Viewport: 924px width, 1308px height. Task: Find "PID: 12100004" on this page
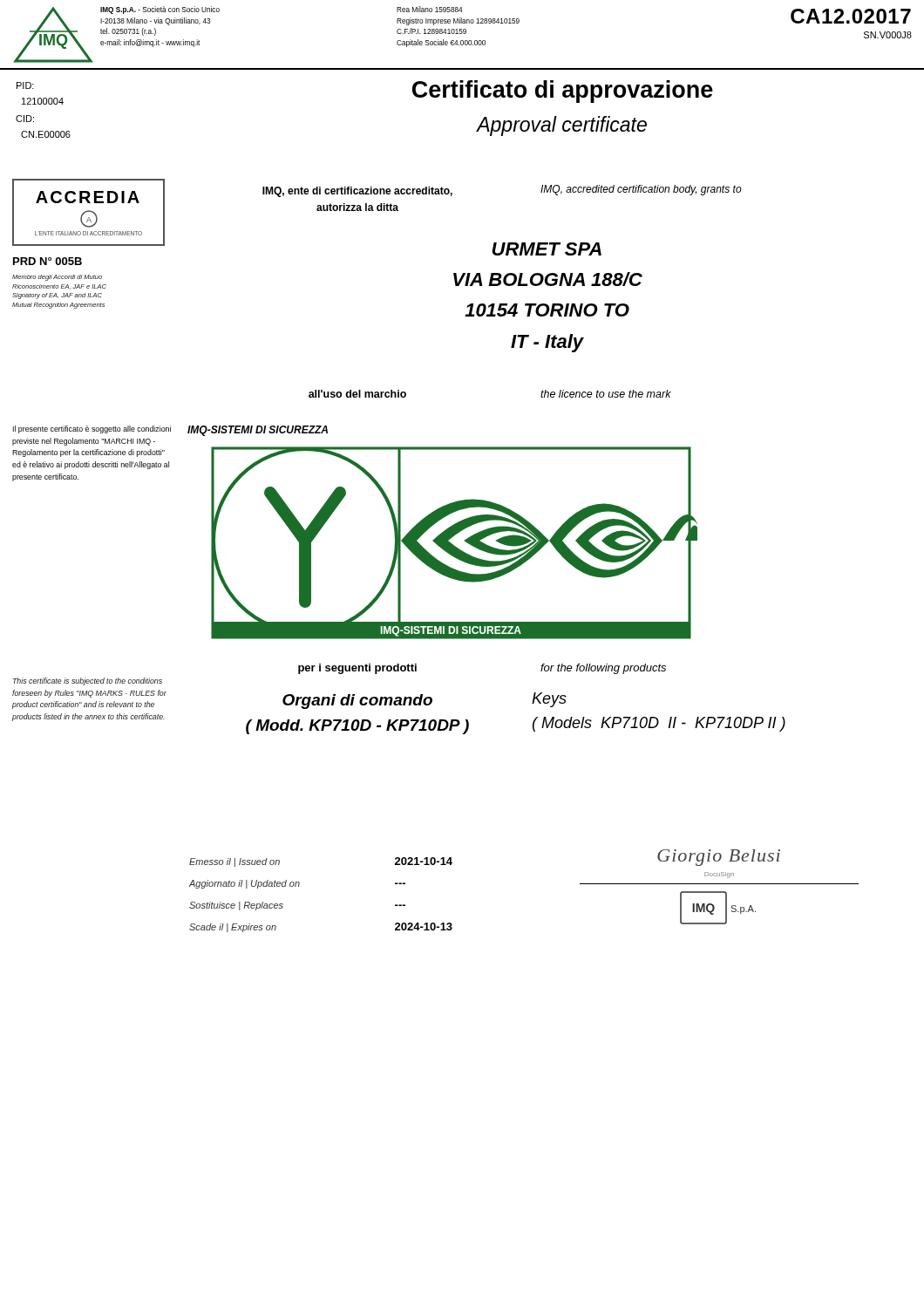click(x=40, y=93)
